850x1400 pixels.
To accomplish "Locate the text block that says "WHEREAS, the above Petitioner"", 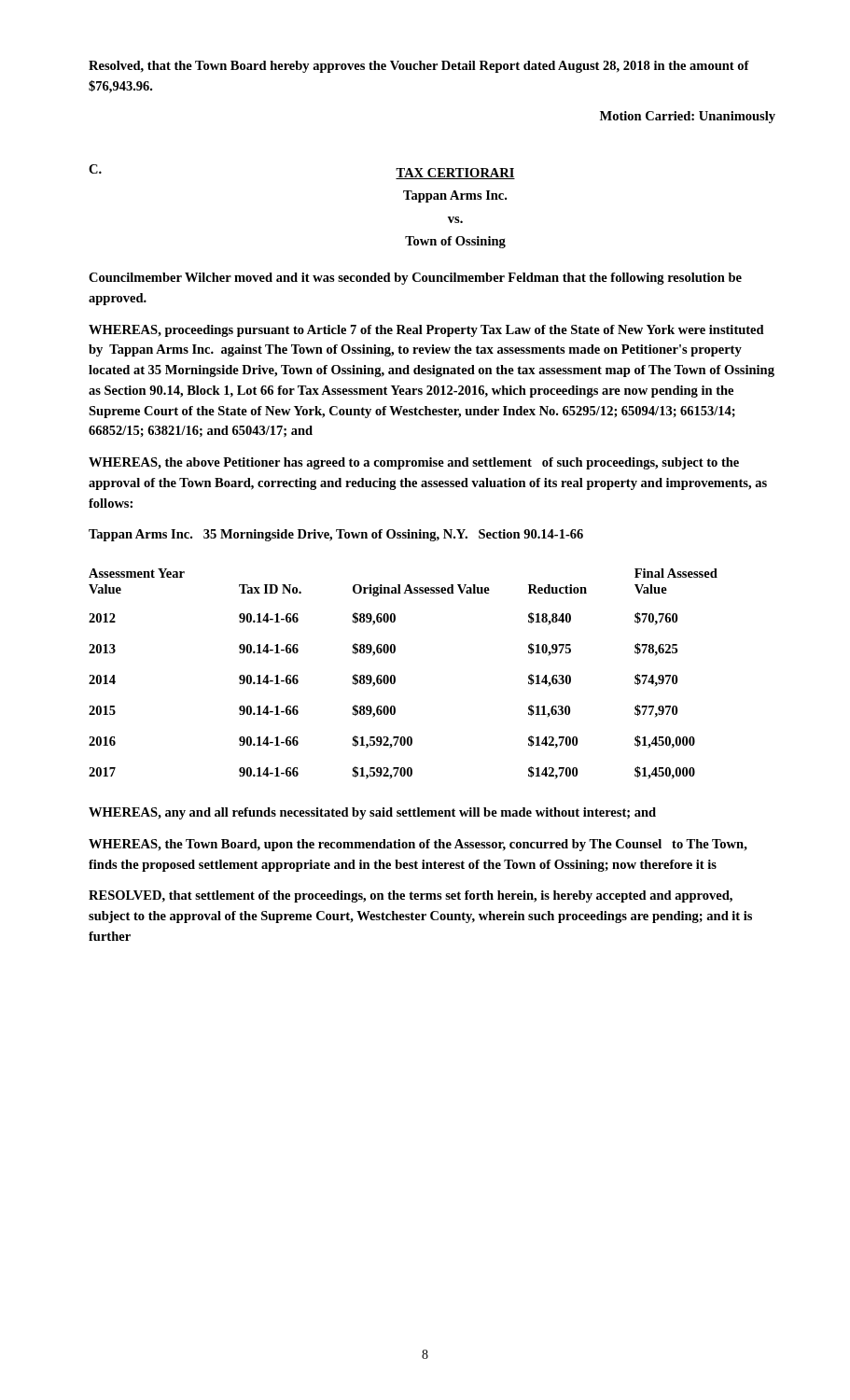I will [x=428, y=482].
